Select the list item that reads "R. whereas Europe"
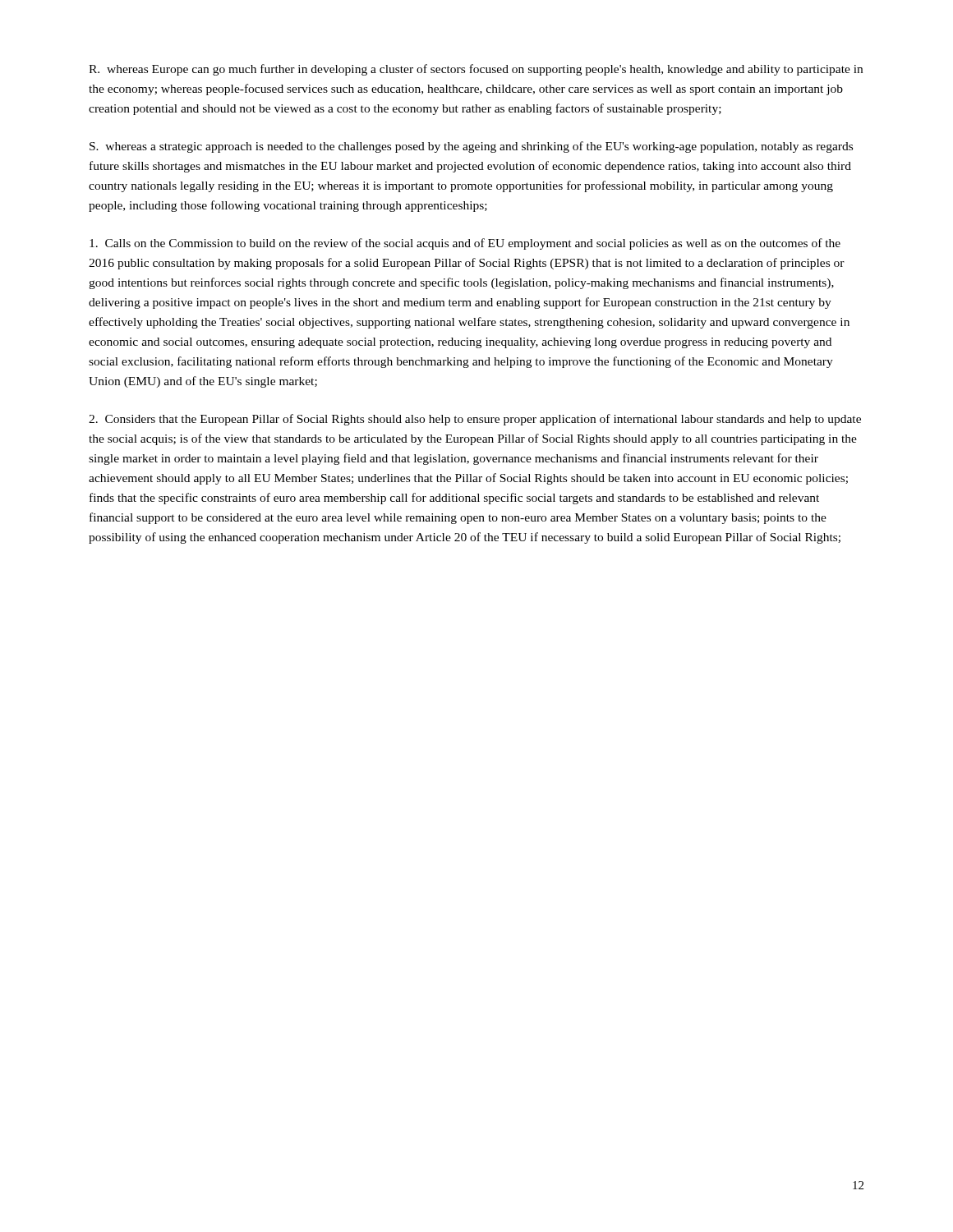 coord(476,88)
